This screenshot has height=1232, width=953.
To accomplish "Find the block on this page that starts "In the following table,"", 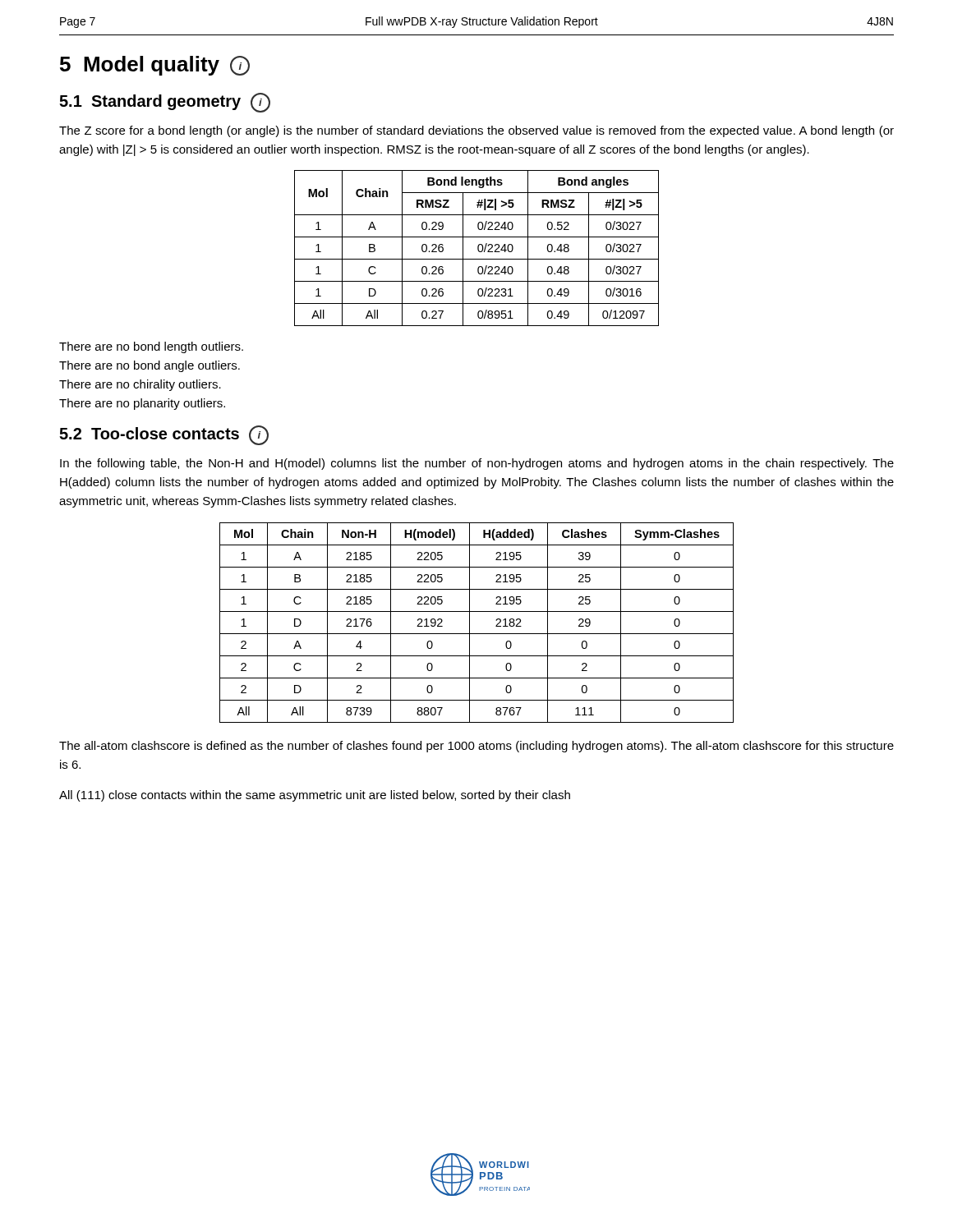I will (476, 482).
